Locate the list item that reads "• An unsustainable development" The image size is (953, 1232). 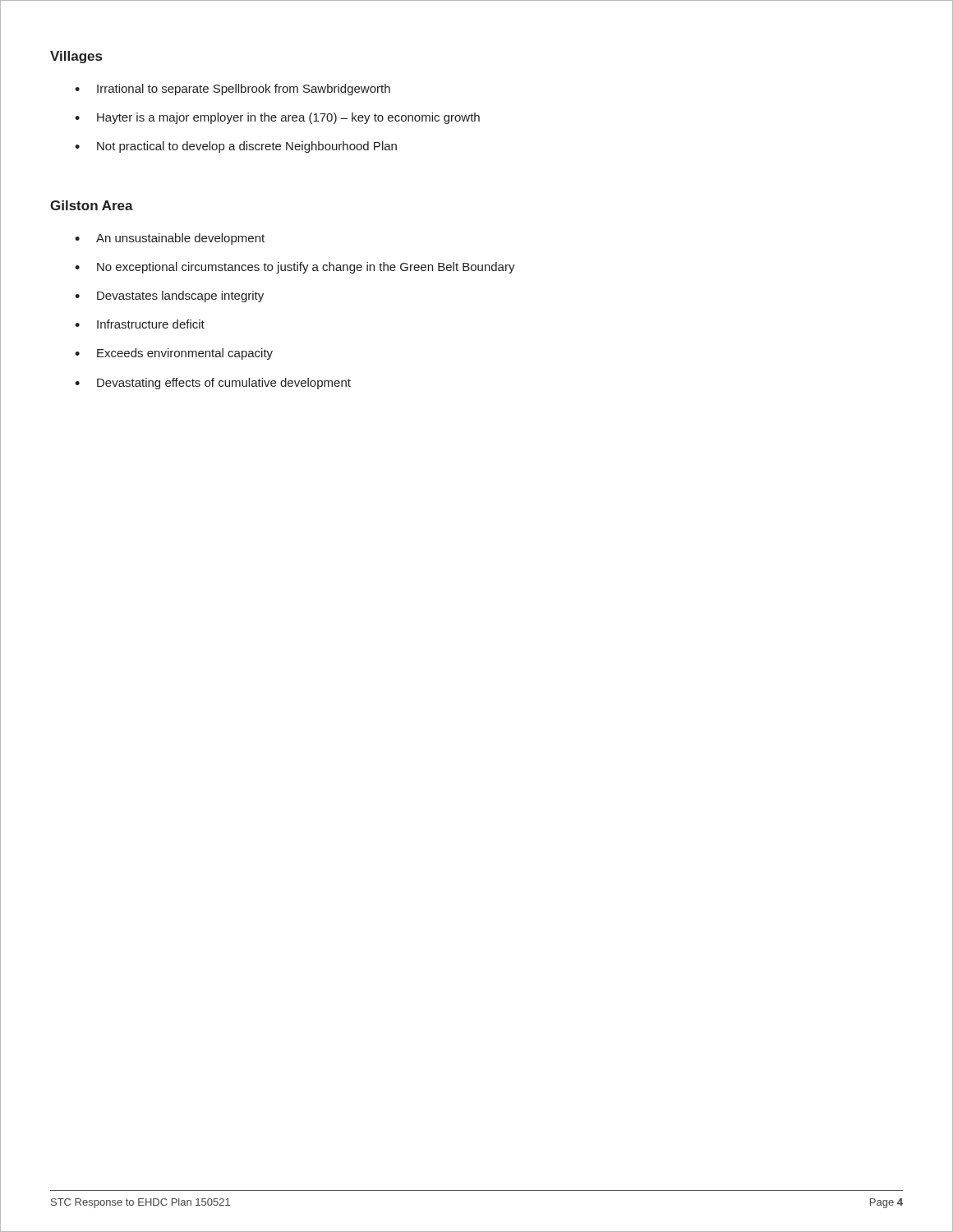(x=170, y=239)
